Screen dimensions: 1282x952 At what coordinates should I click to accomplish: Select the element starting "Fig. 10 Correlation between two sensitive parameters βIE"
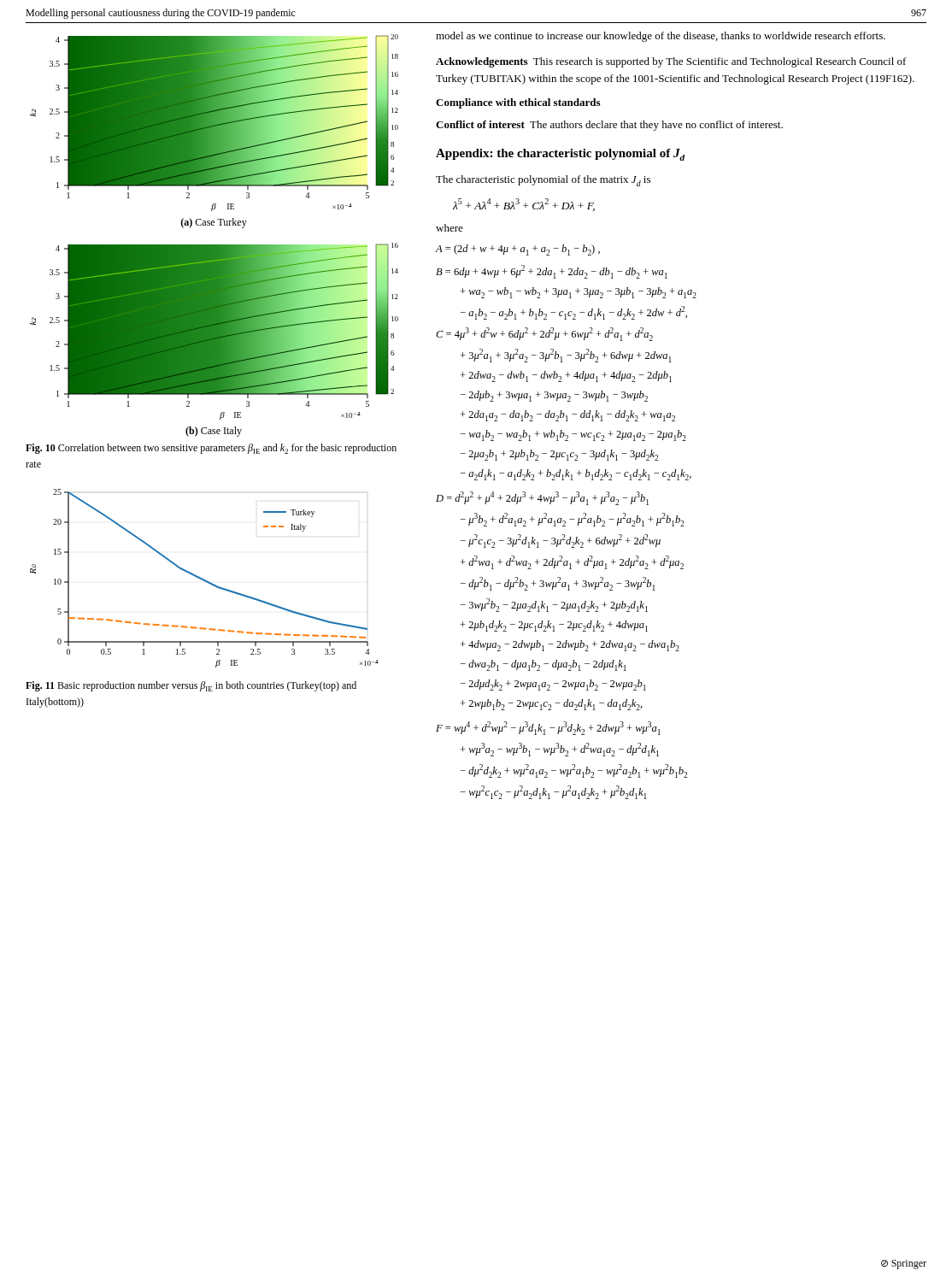[211, 456]
